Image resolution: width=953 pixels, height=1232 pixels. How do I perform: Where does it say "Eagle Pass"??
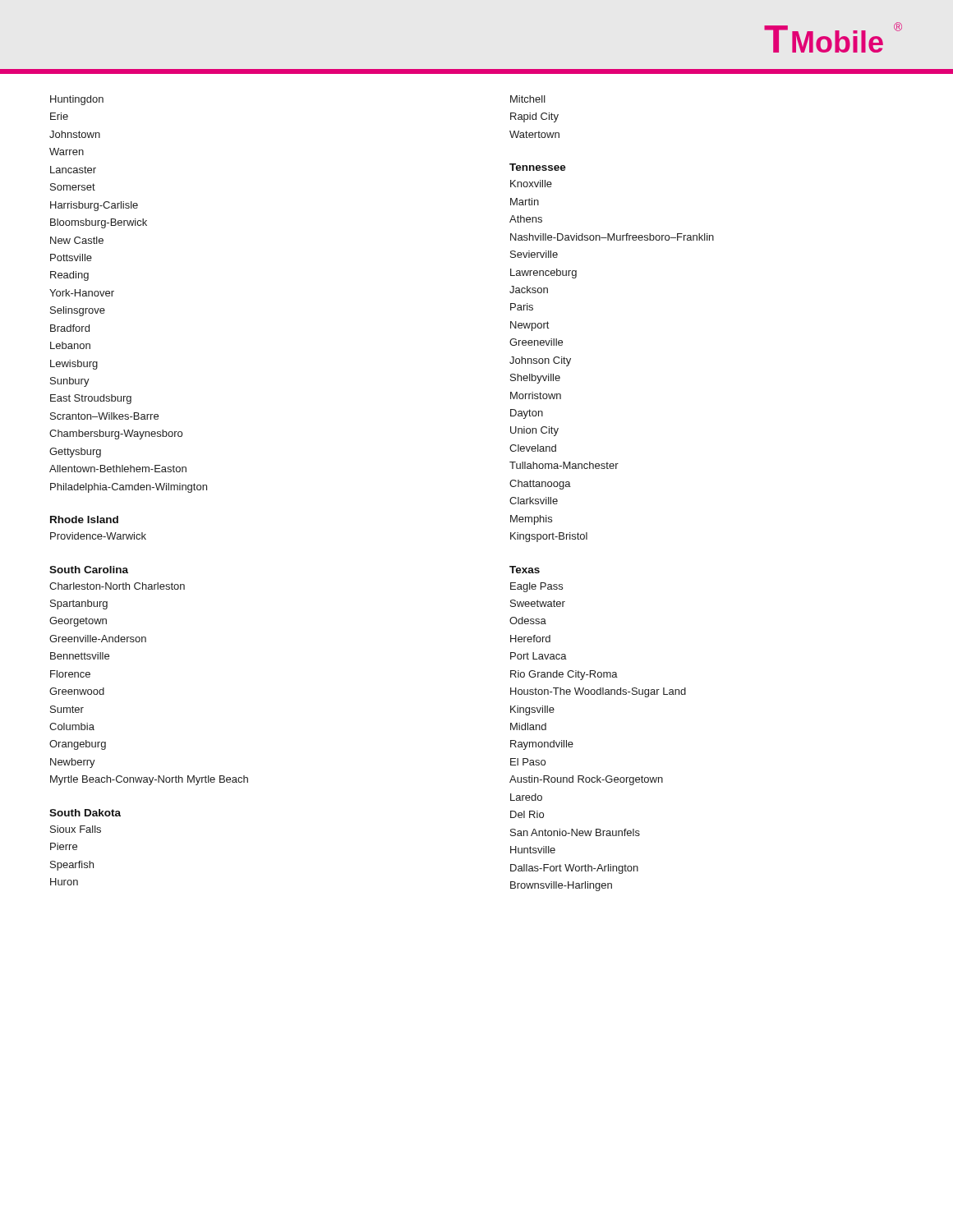coord(536,586)
